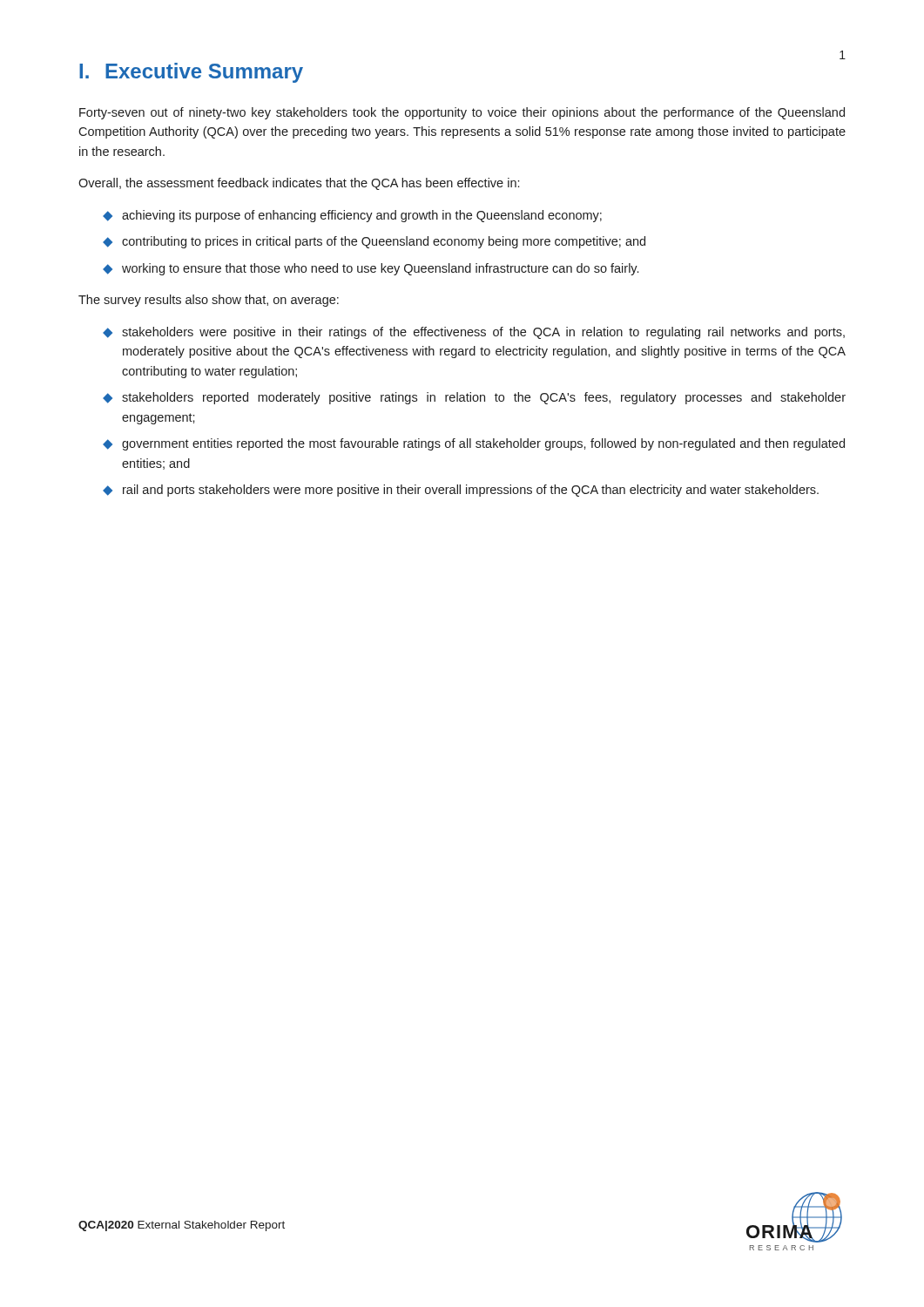
Task: Click on the list item that says "◆ stakeholders were positive"
Action: coord(474,352)
